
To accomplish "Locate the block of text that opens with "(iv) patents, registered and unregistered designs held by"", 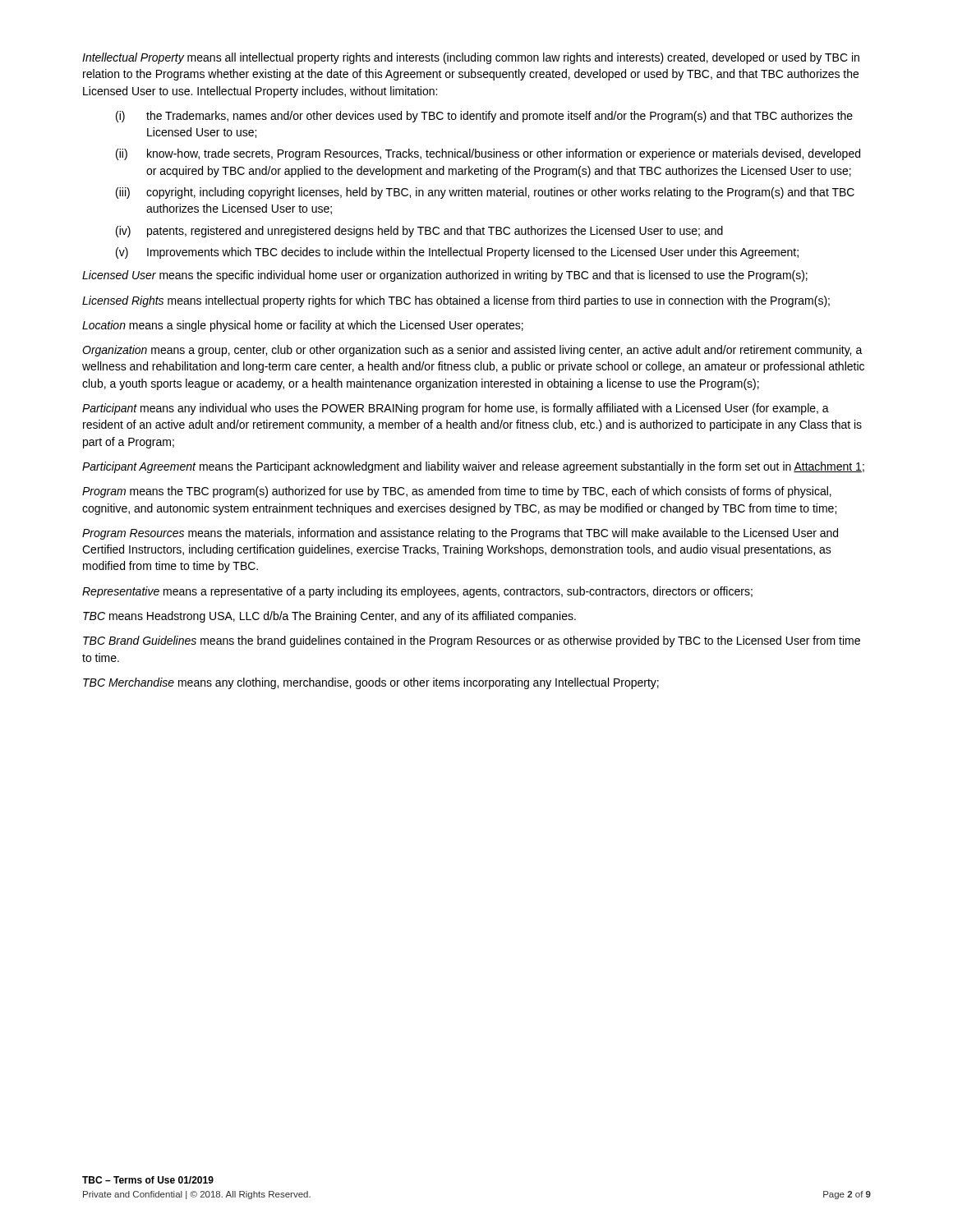I will point(493,231).
